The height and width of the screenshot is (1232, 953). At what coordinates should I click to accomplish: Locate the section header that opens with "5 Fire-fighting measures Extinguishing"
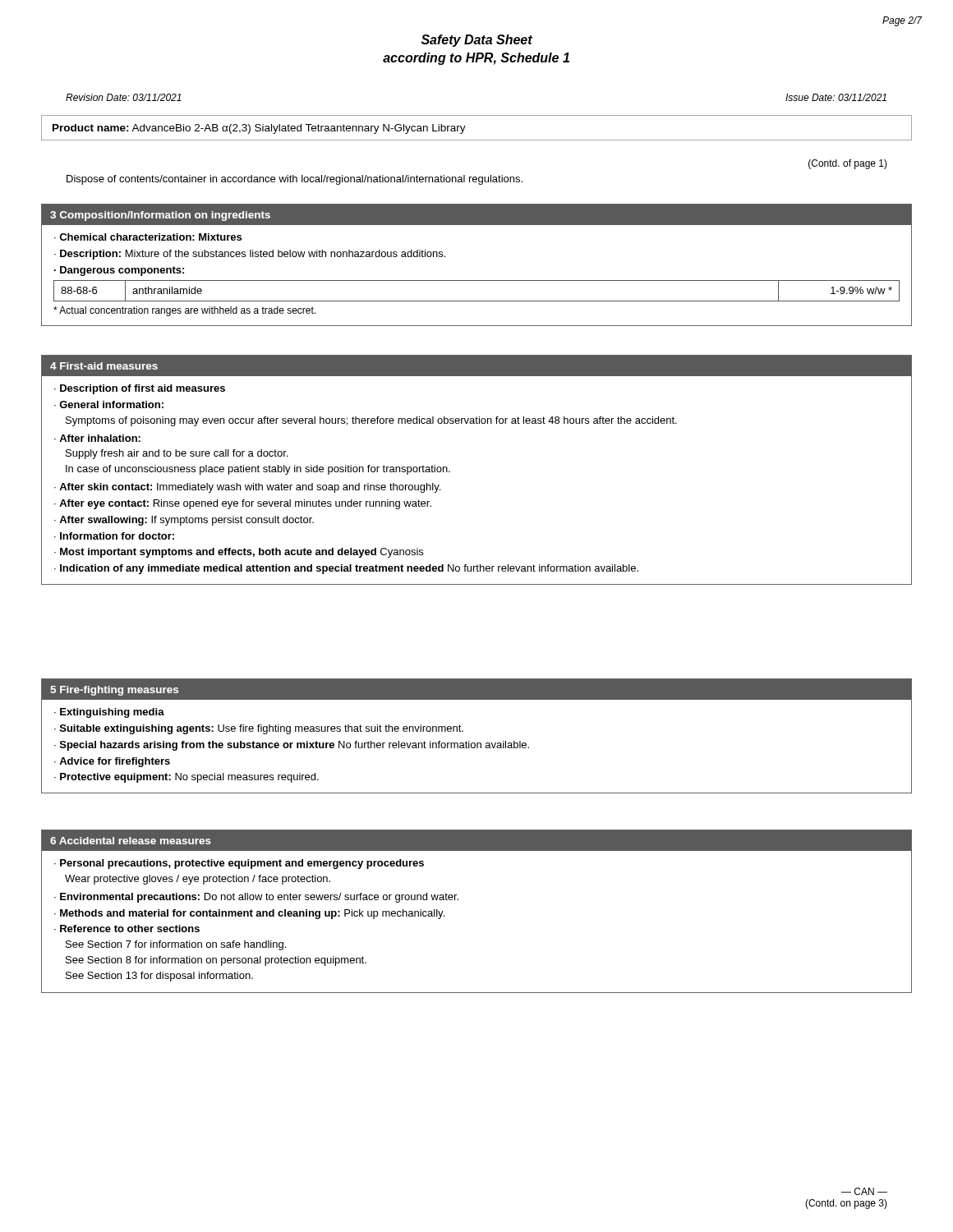click(476, 736)
